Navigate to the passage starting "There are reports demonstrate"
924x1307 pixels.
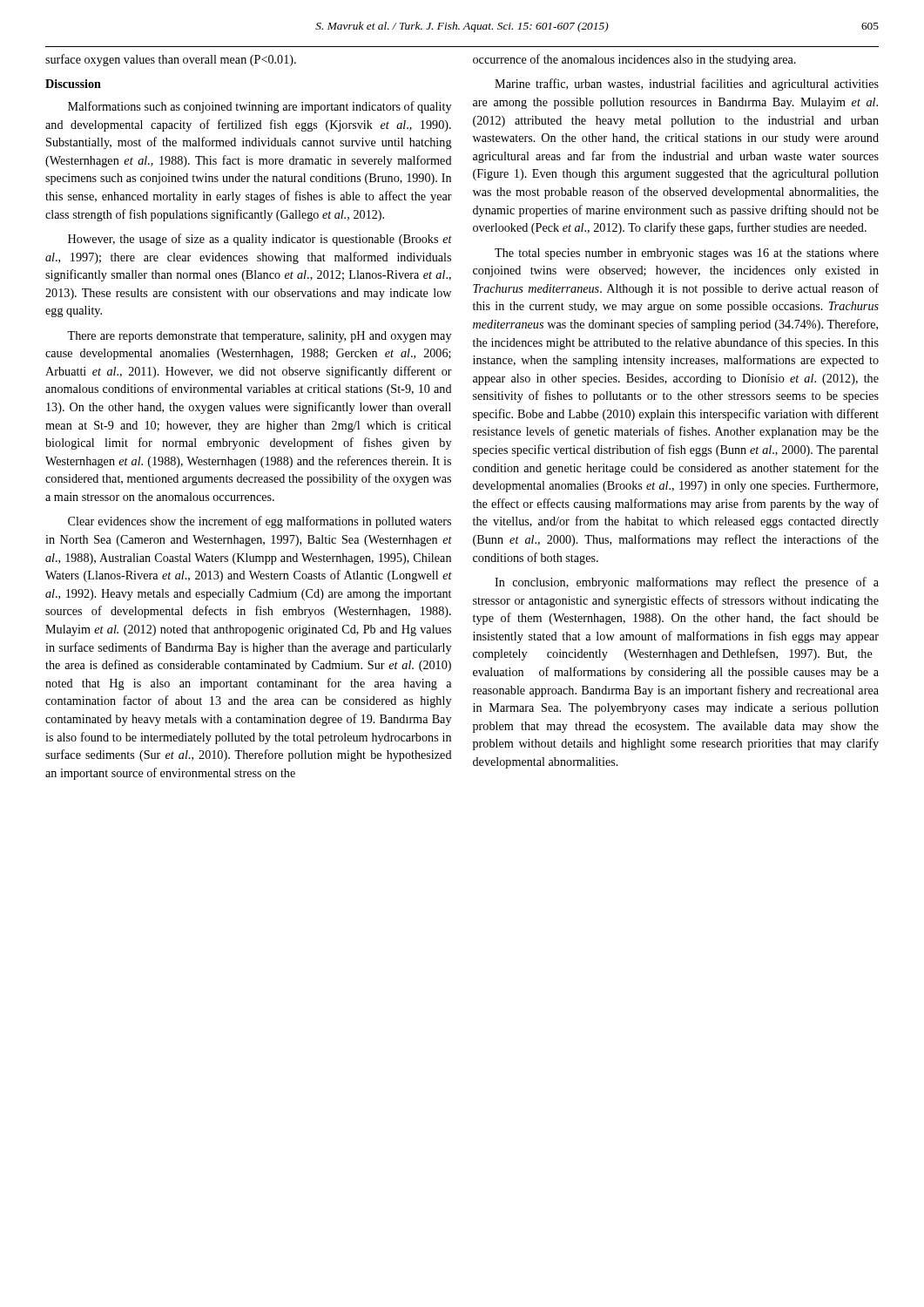click(x=248, y=416)
